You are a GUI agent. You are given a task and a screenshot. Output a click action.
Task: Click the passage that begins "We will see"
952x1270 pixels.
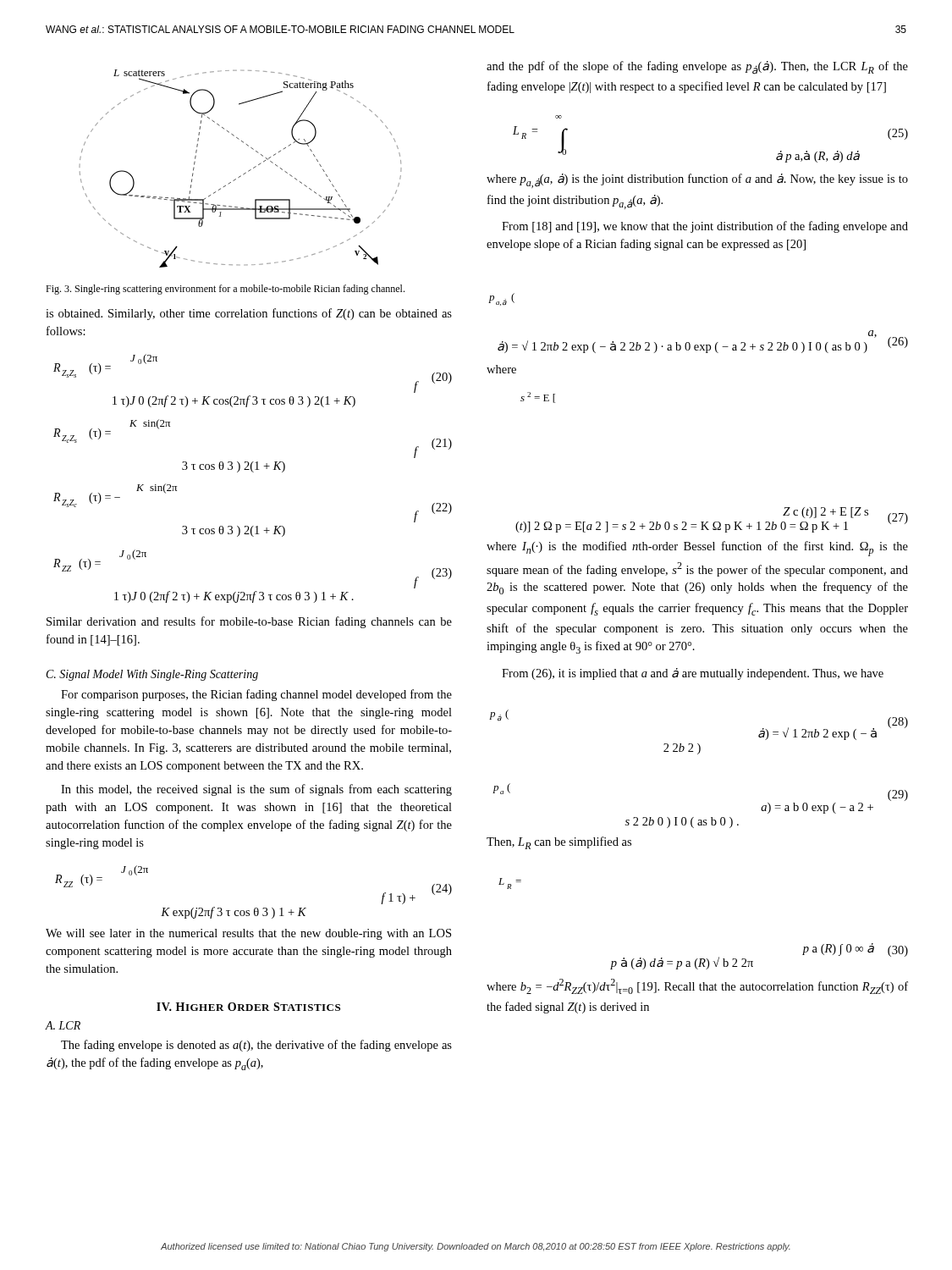(x=249, y=951)
